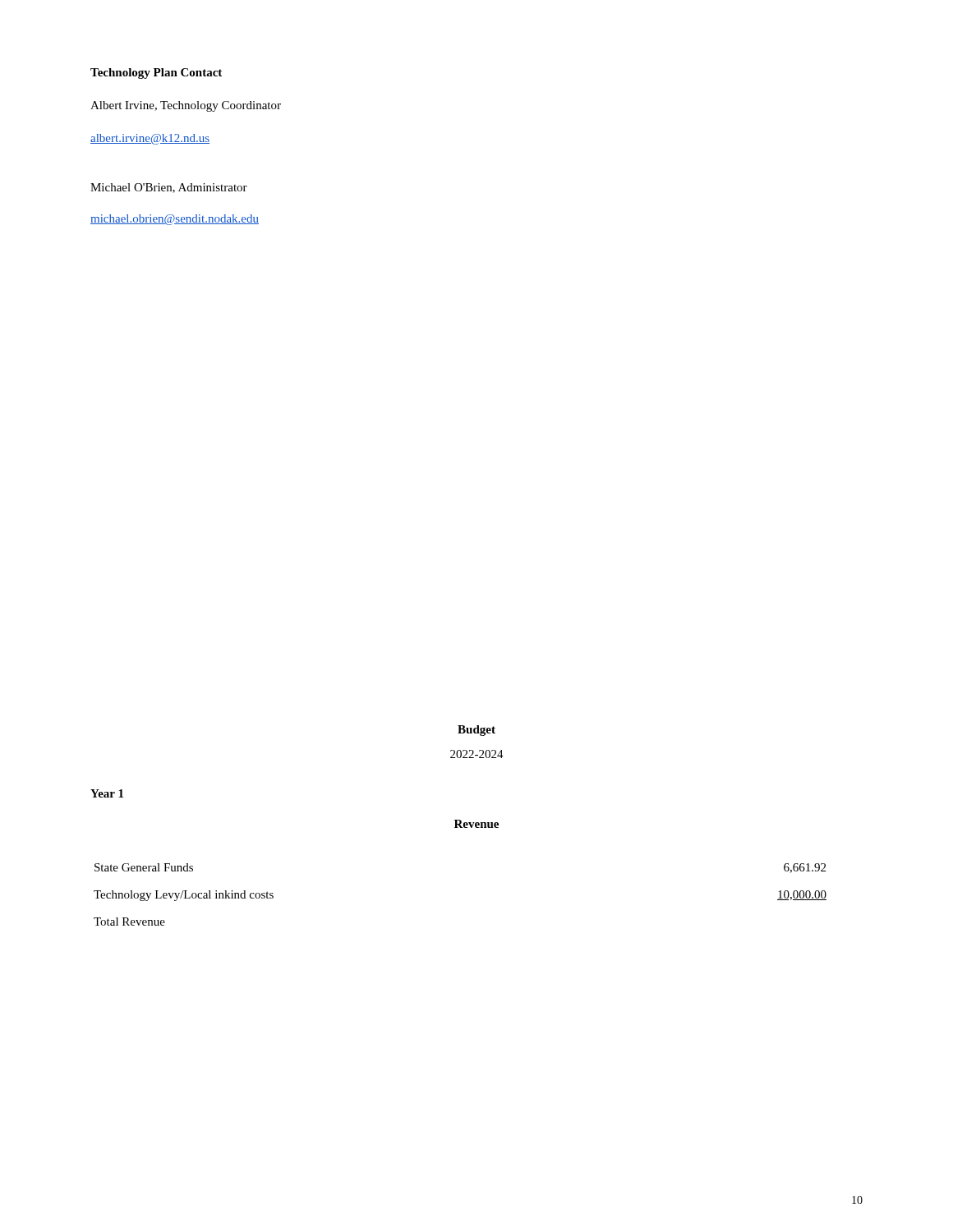The width and height of the screenshot is (953, 1232).
Task: Locate the section header that reads "Technology Plan Contact"
Action: (x=156, y=72)
